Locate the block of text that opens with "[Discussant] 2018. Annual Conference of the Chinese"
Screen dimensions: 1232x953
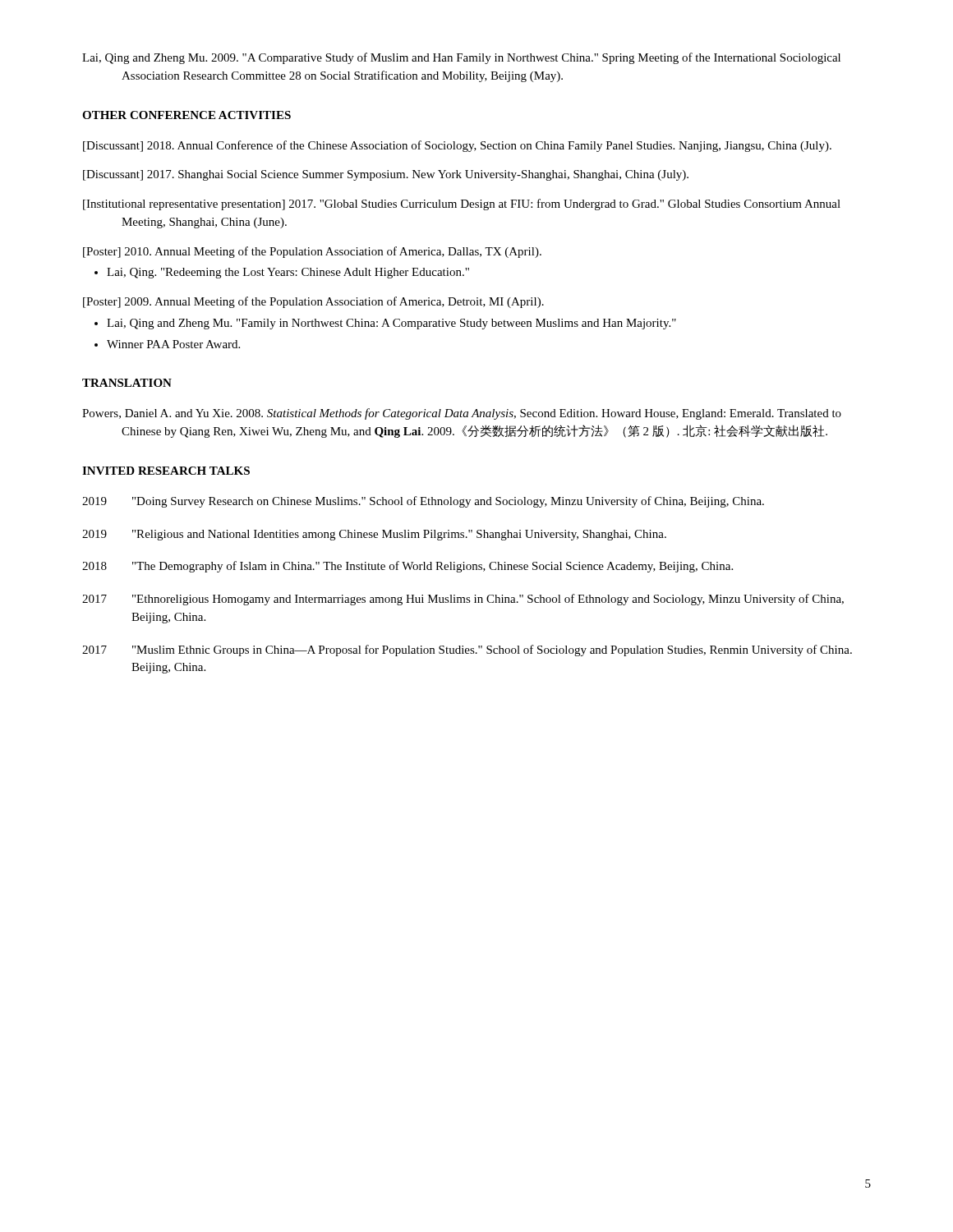476,146
